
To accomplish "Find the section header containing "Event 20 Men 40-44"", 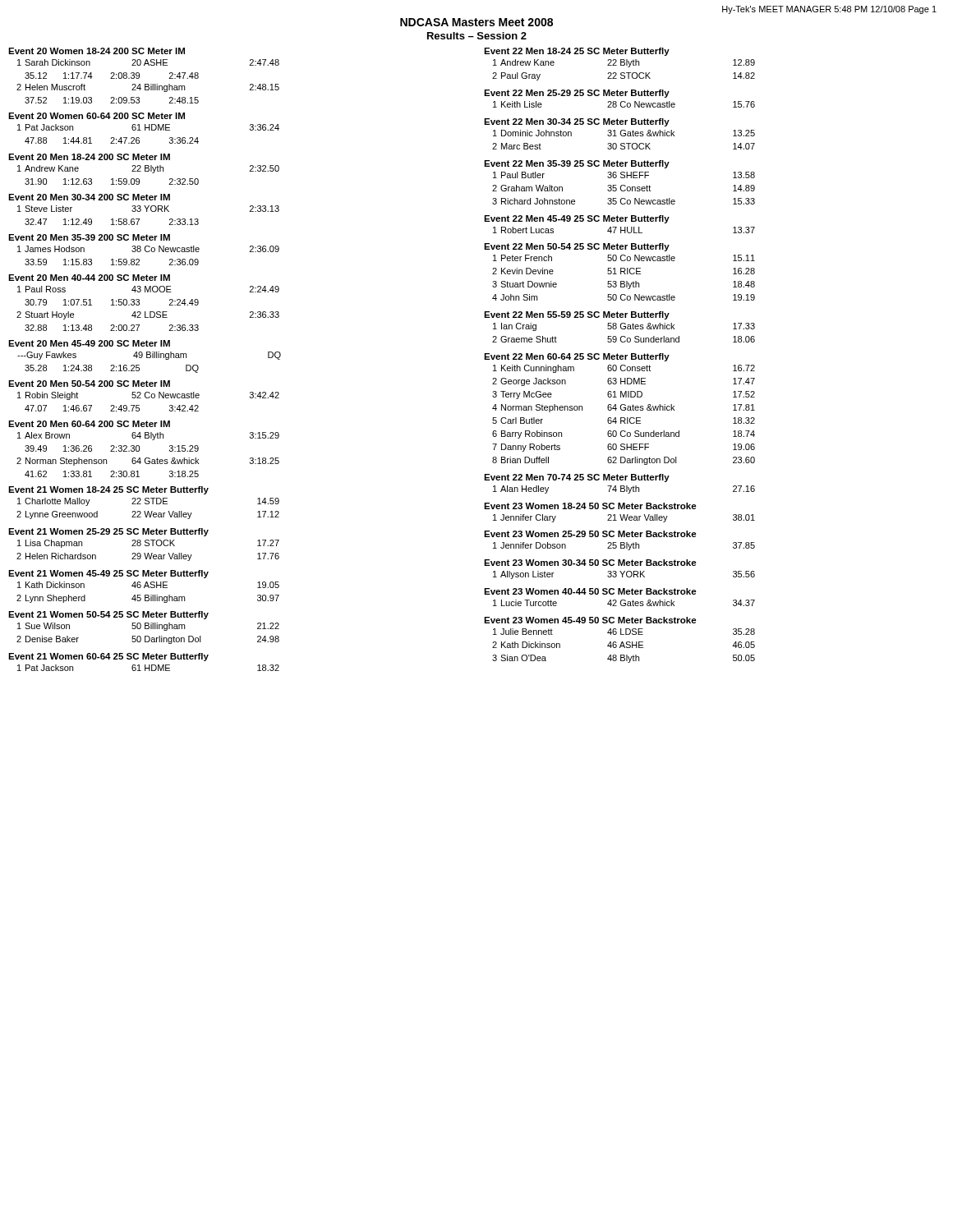I will pyautogui.click(x=89, y=278).
